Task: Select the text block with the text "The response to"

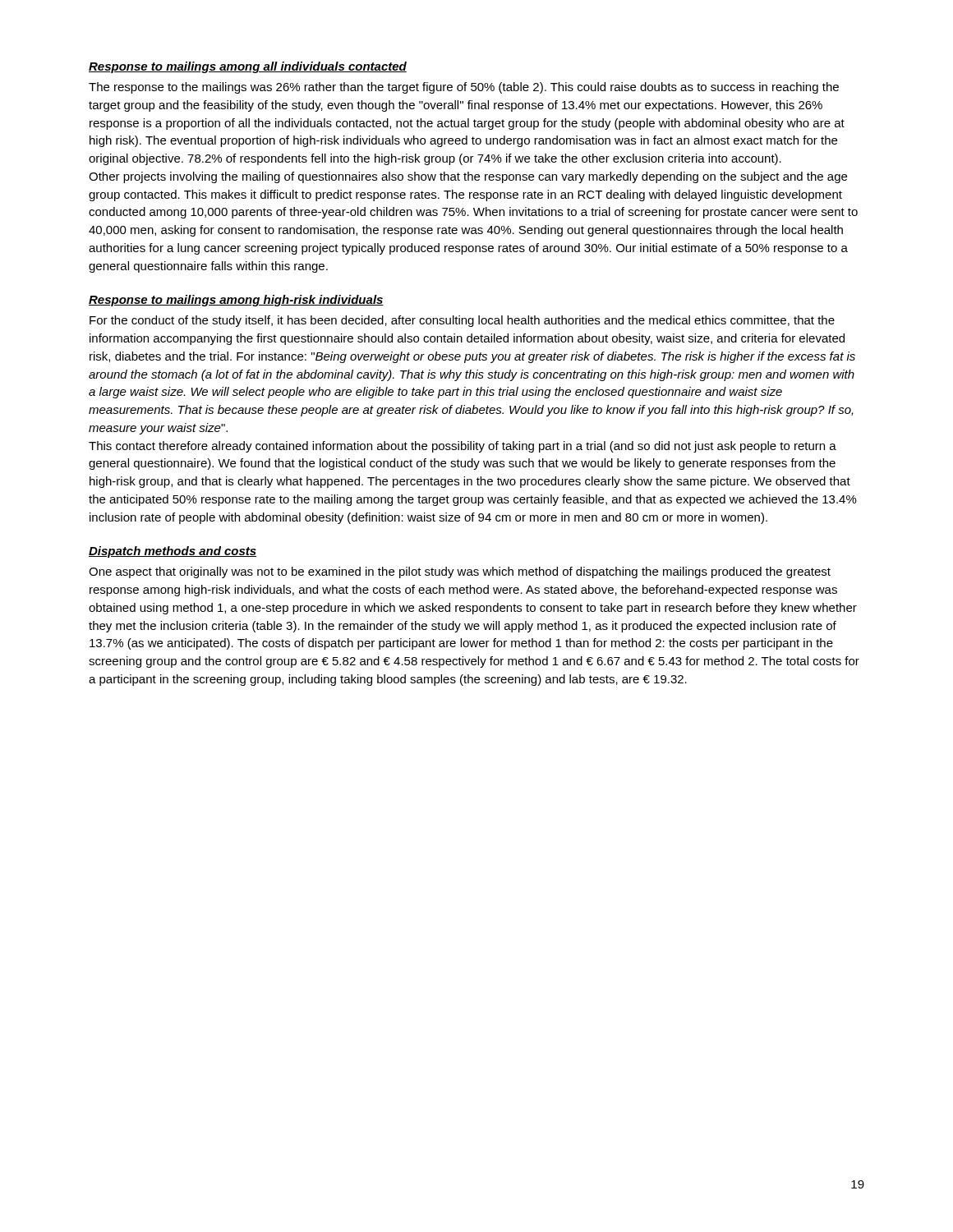Action: (x=473, y=176)
